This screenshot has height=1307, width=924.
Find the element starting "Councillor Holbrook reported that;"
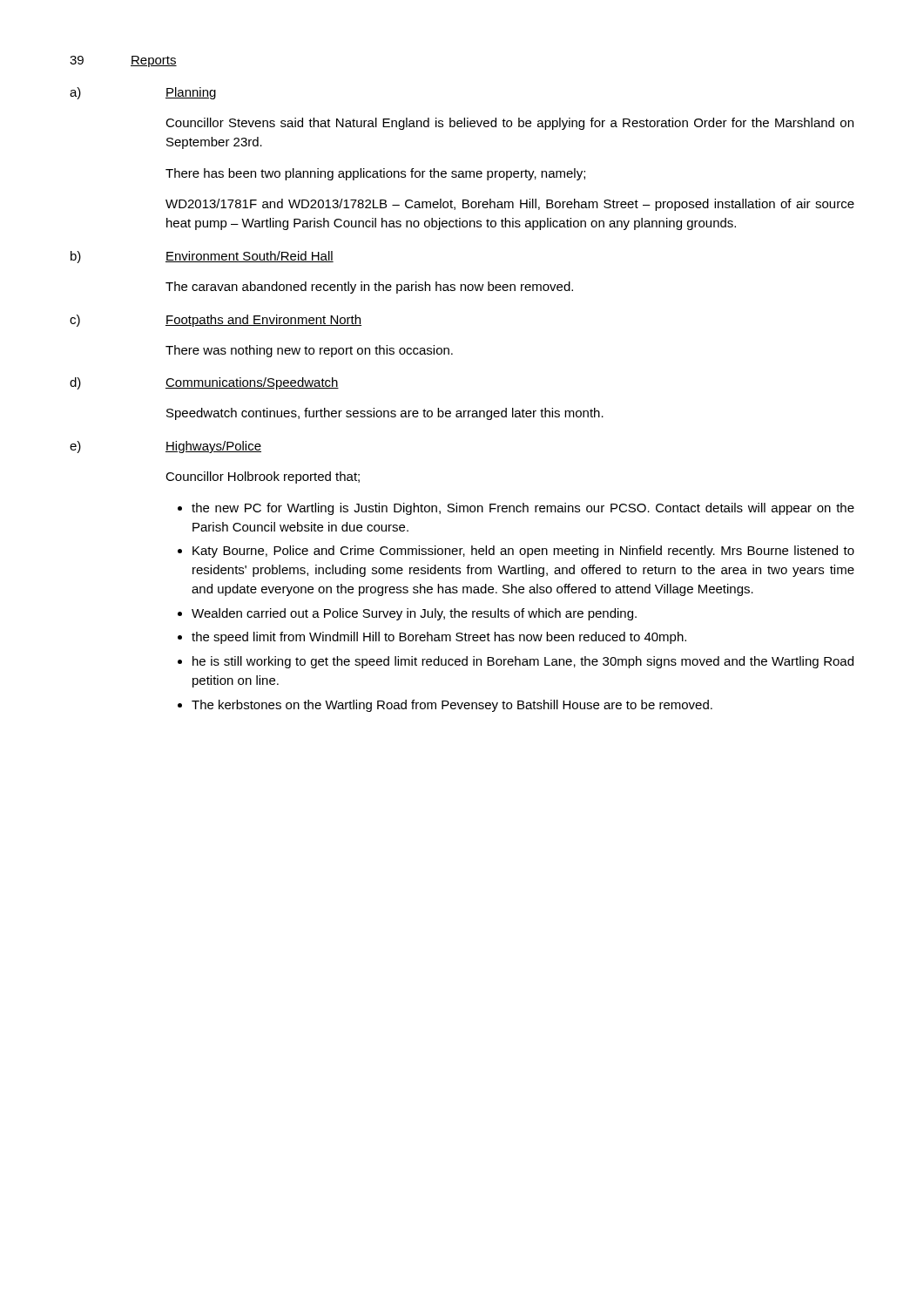(263, 476)
